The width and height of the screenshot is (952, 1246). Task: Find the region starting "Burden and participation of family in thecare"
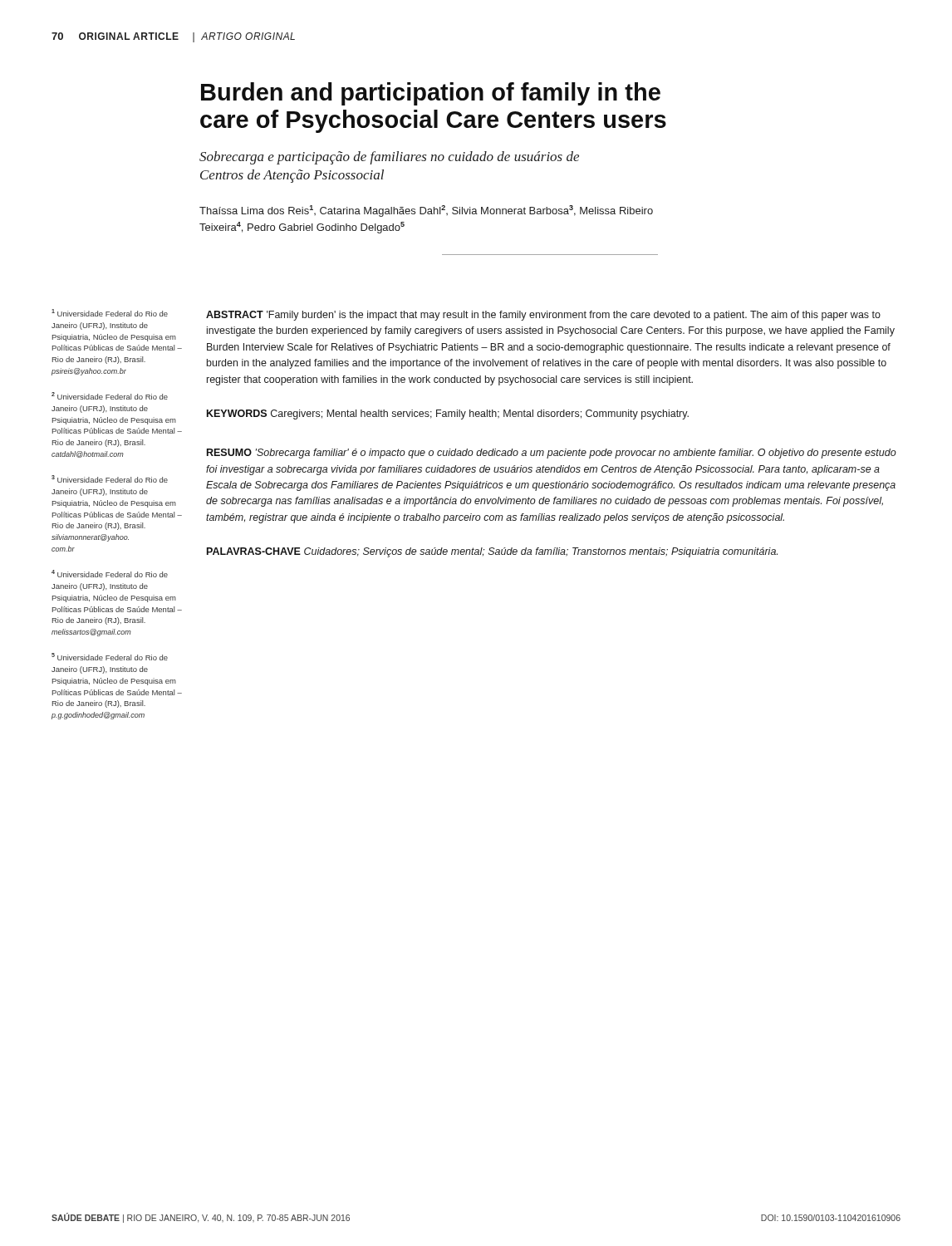click(433, 106)
